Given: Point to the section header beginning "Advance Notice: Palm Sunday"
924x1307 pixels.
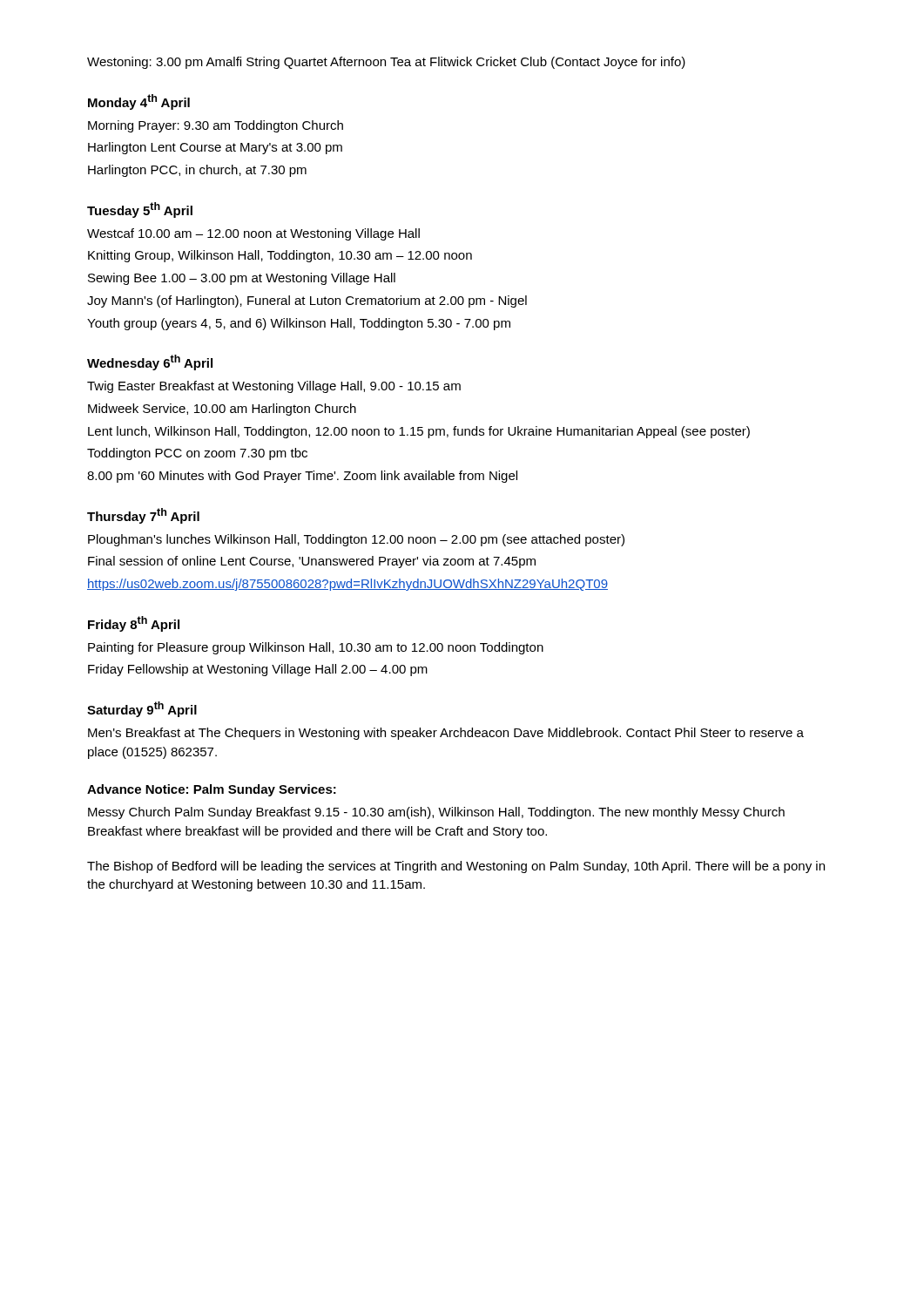Looking at the screenshot, I should tap(212, 790).
